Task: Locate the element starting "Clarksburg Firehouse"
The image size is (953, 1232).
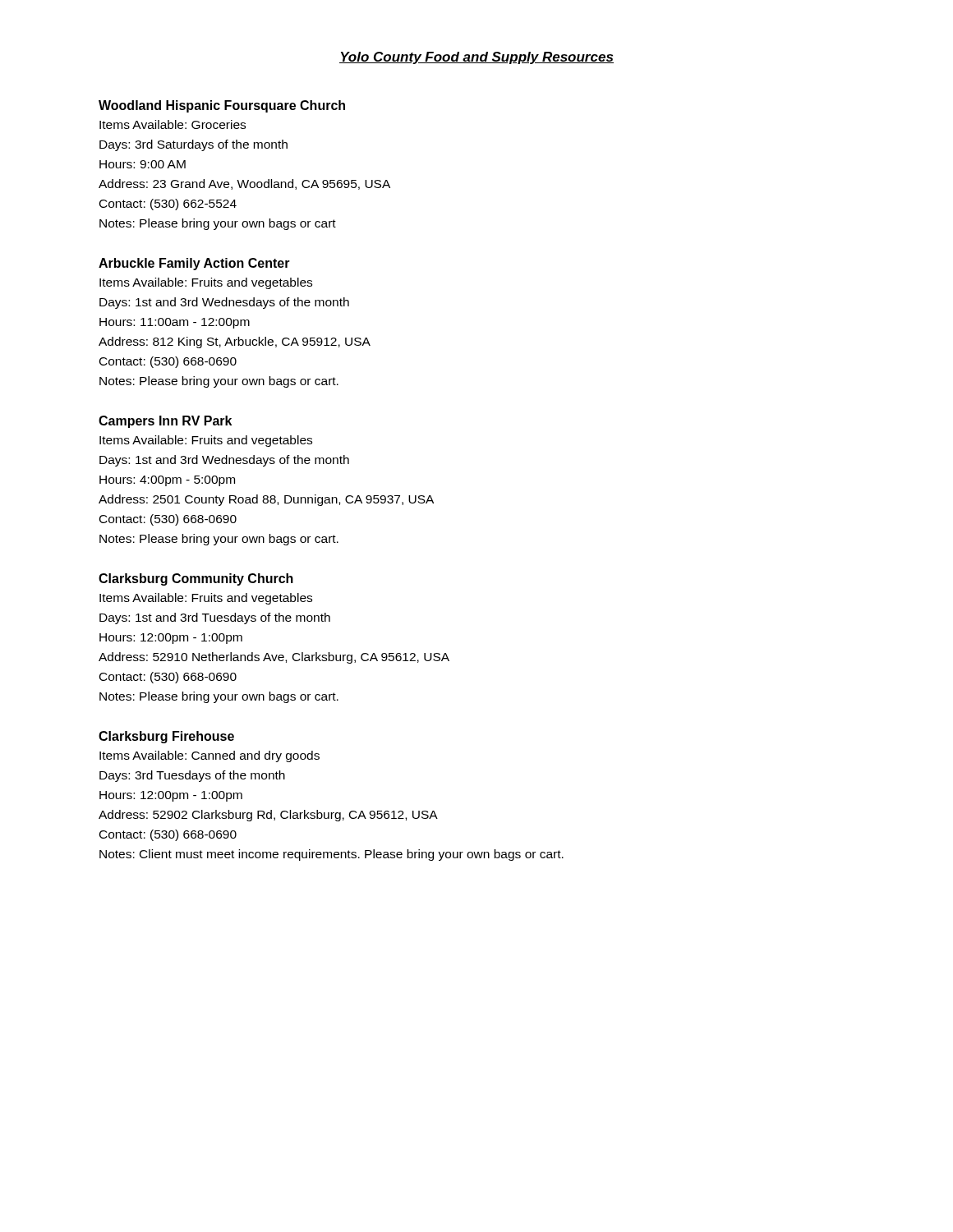Action: (166, 737)
